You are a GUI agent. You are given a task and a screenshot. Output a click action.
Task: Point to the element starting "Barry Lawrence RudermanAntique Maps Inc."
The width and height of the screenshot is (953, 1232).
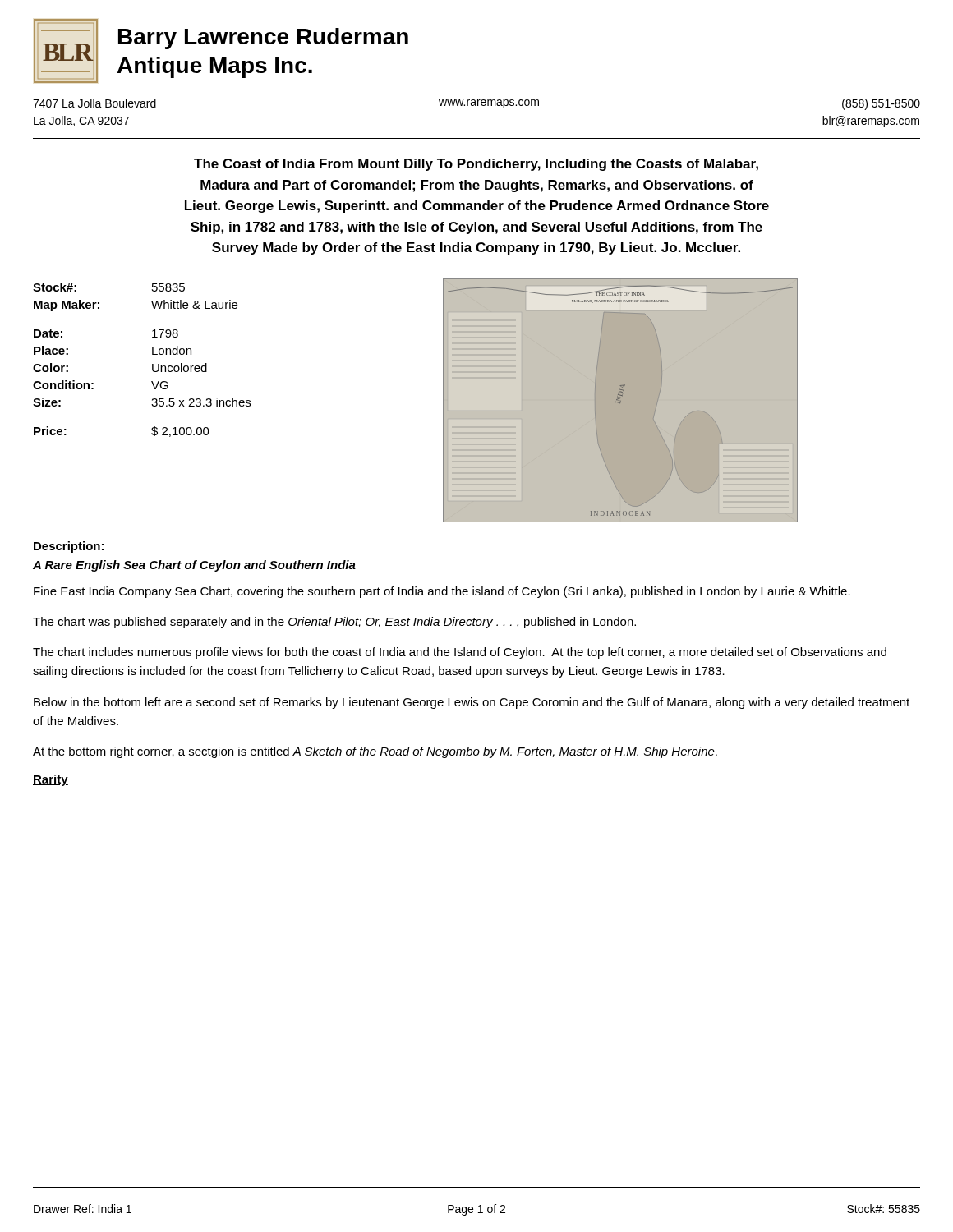(263, 51)
